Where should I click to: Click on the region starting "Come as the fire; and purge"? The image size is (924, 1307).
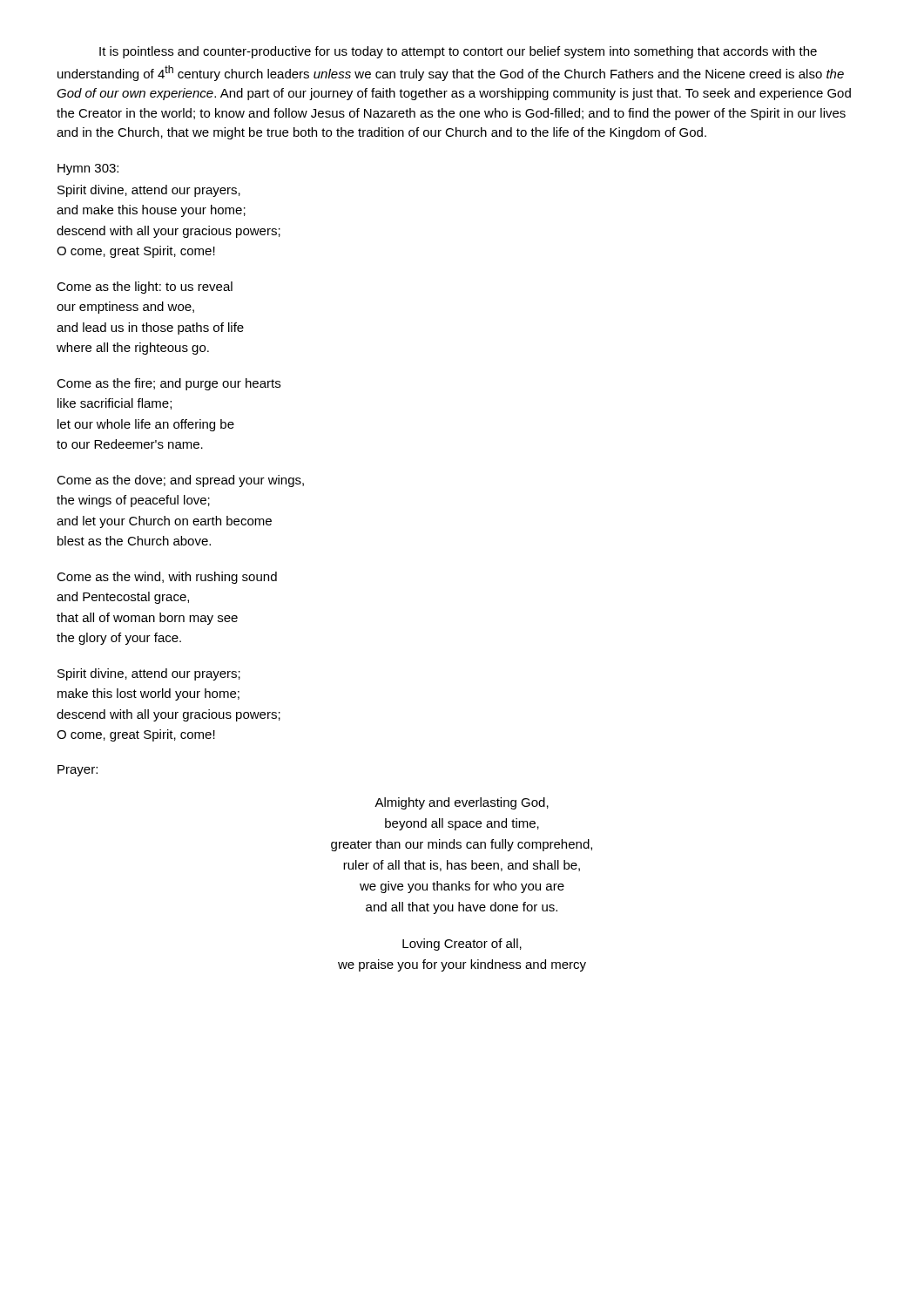169,384
